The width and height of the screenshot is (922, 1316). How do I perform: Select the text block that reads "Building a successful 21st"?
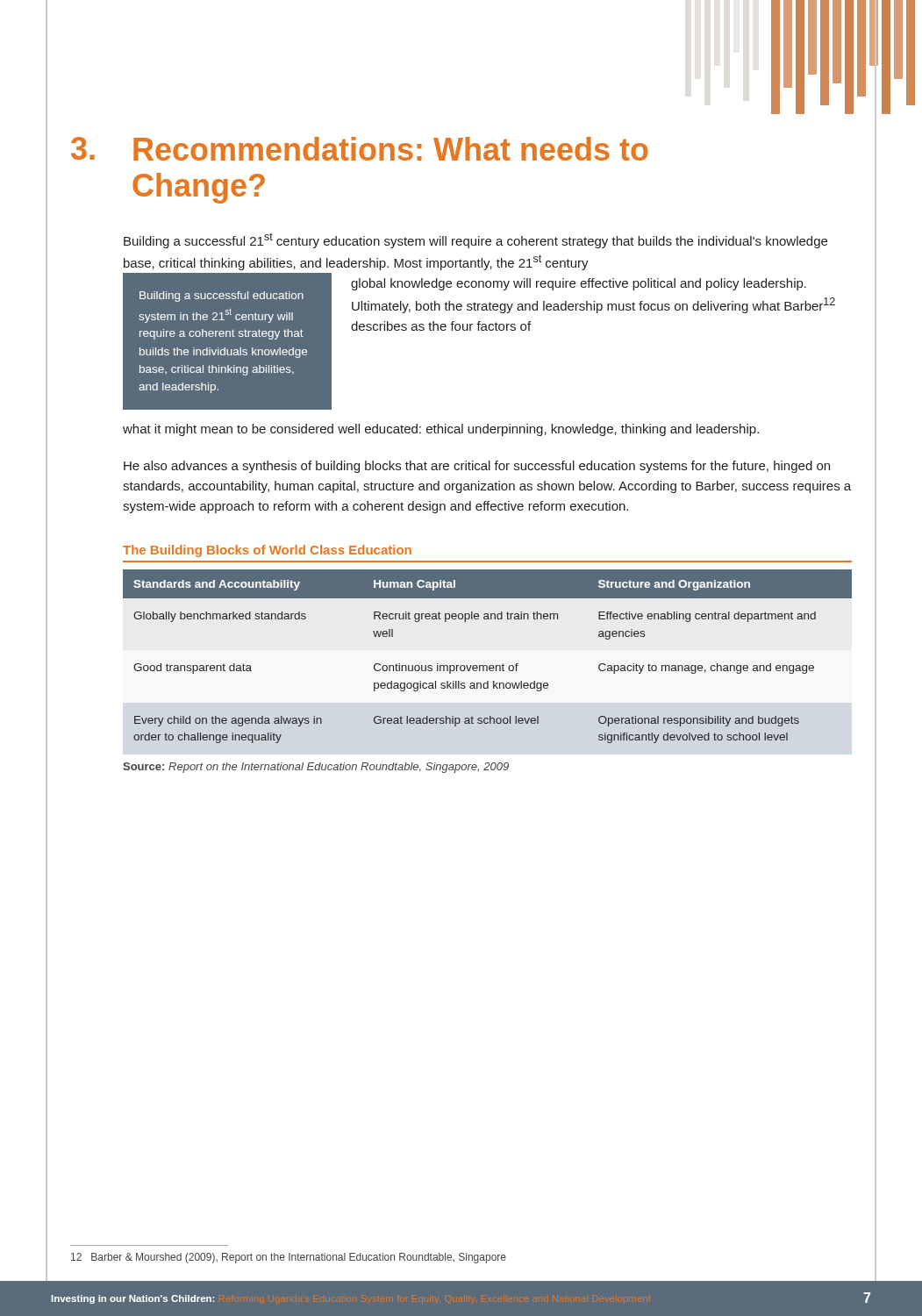pos(475,250)
